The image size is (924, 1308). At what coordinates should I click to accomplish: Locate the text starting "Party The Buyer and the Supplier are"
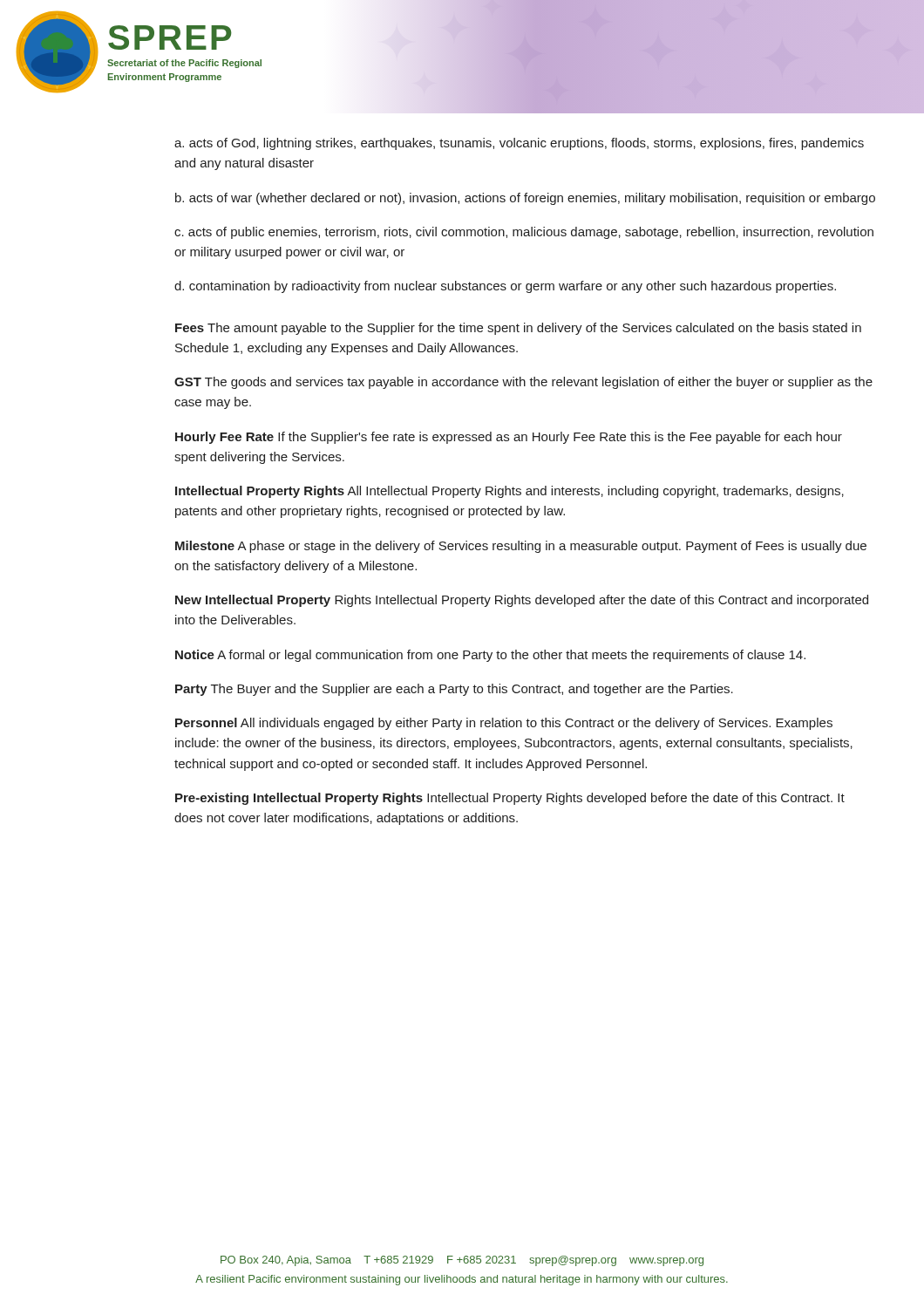[x=454, y=688]
